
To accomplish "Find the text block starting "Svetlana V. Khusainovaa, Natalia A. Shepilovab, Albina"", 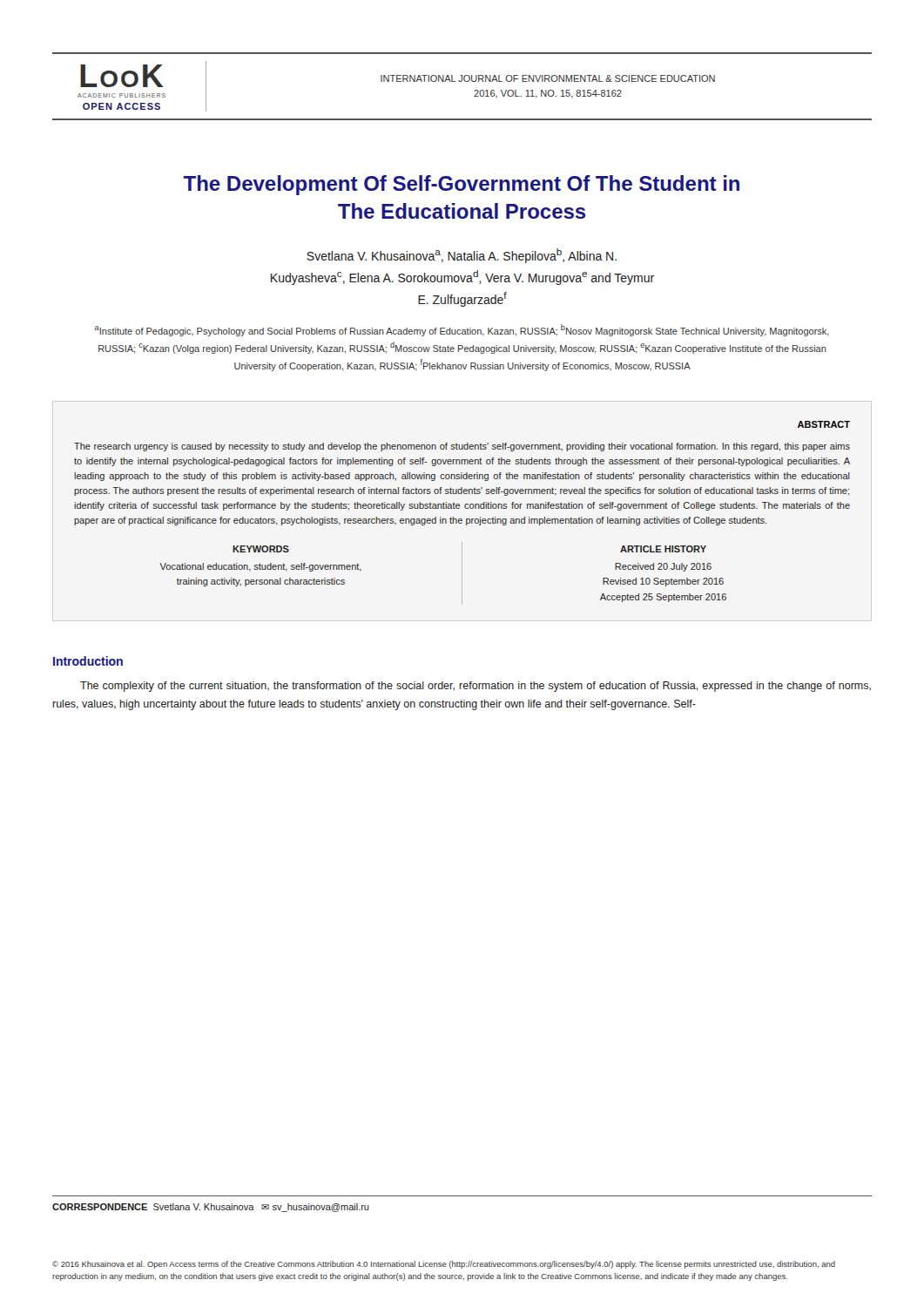I will pos(462,276).
